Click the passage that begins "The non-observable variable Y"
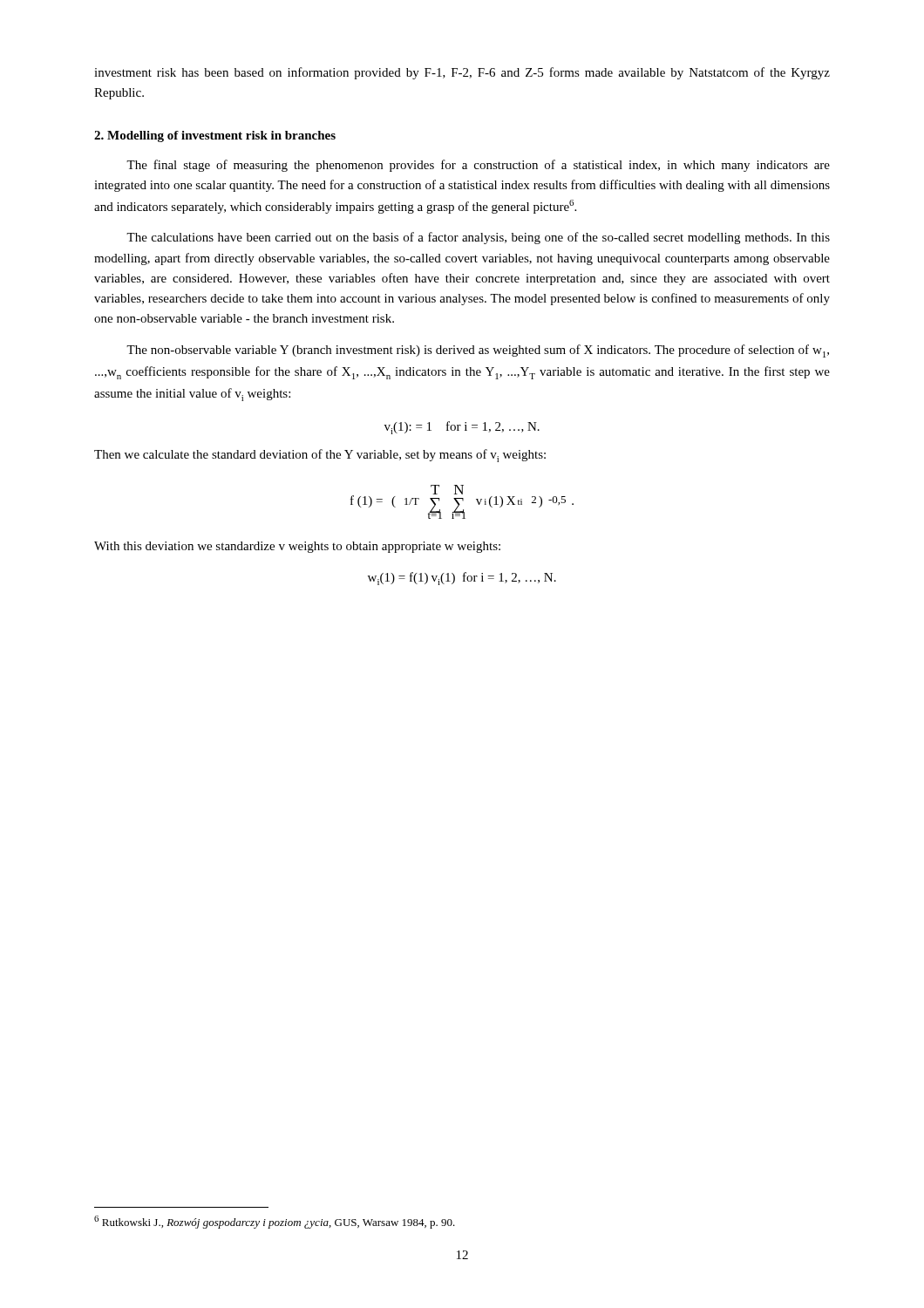 [x=462, y=372]
